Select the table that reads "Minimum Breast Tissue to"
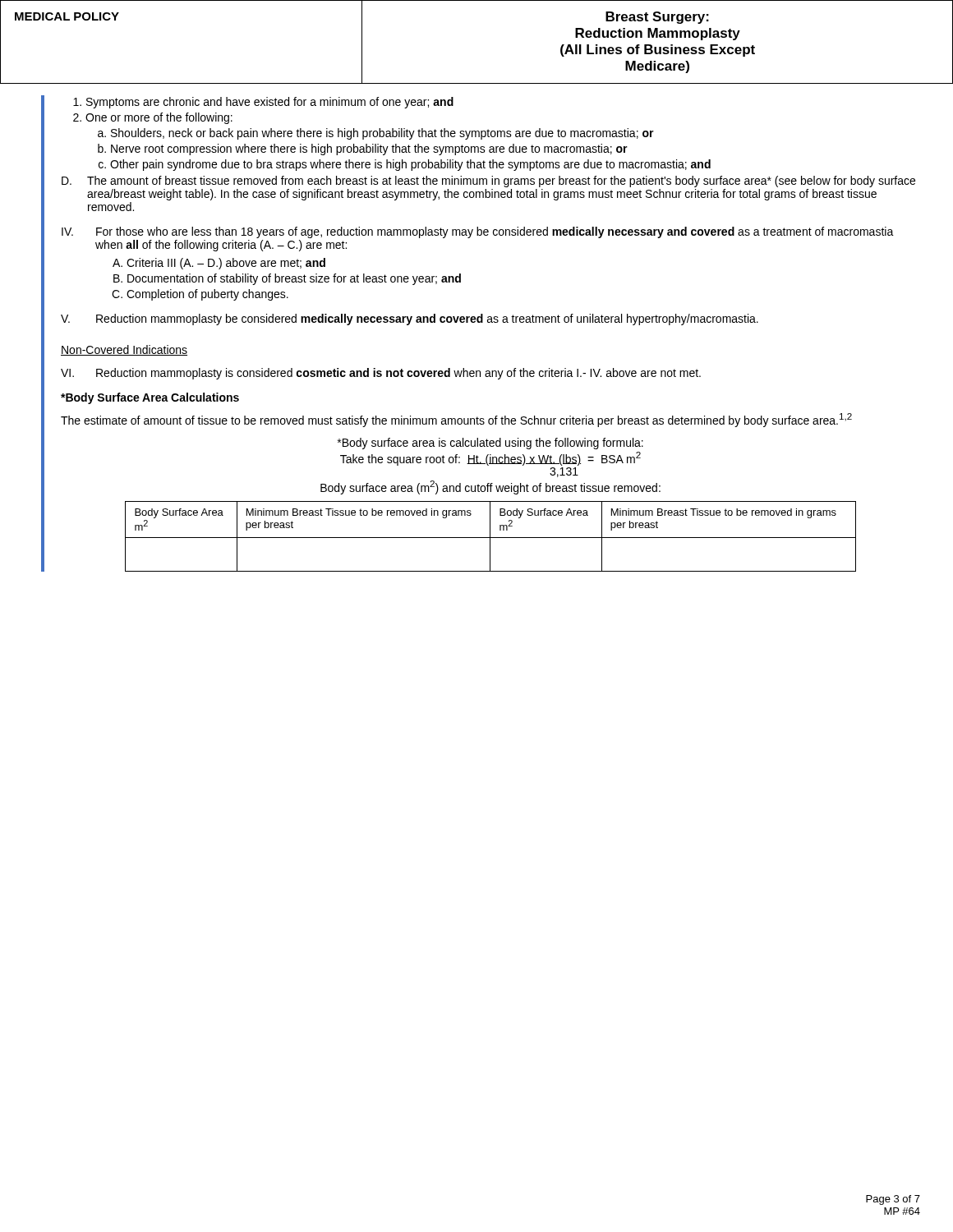 490,536
